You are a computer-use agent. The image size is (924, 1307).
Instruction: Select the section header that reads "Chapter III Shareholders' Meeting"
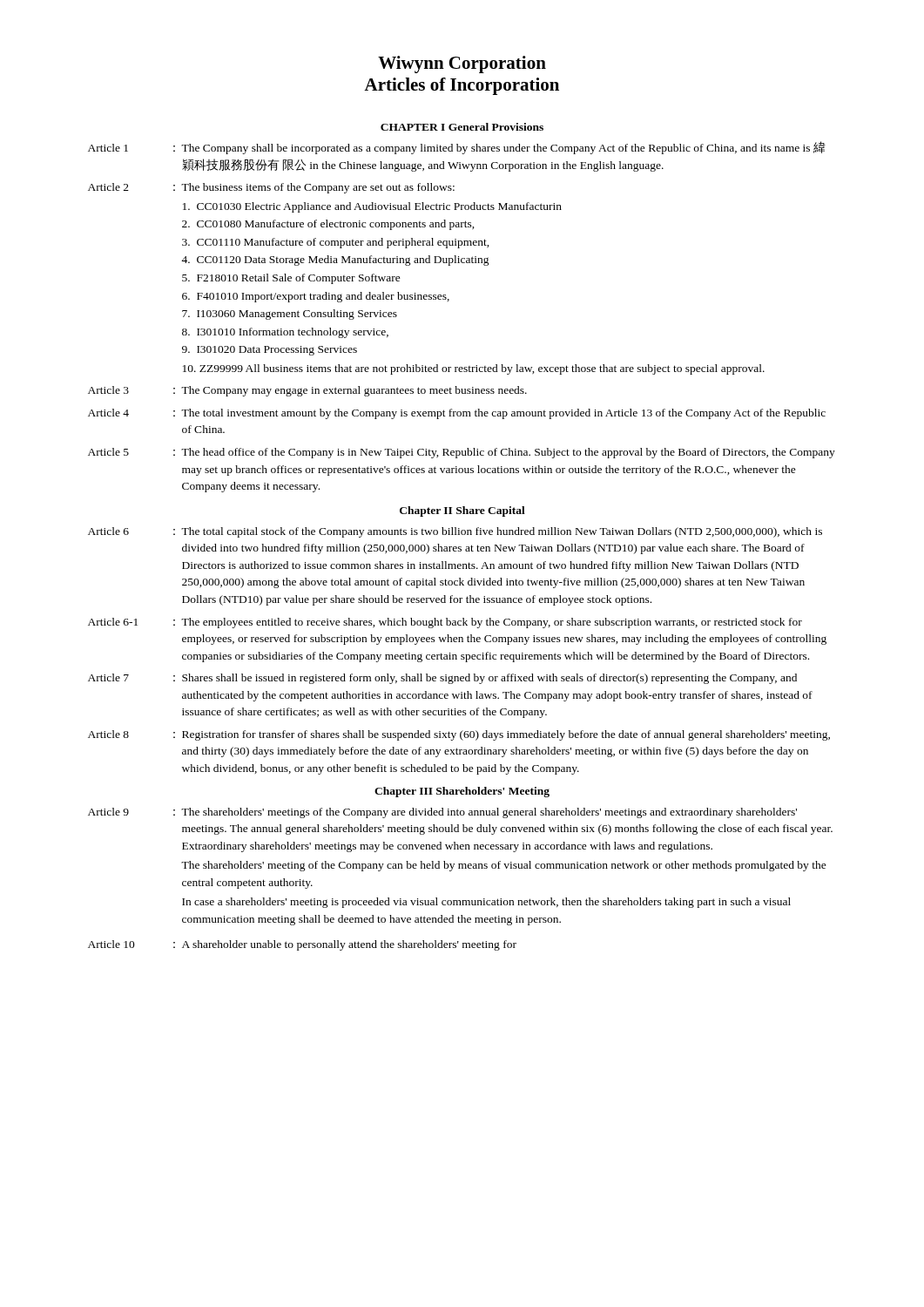coord(462,790)
